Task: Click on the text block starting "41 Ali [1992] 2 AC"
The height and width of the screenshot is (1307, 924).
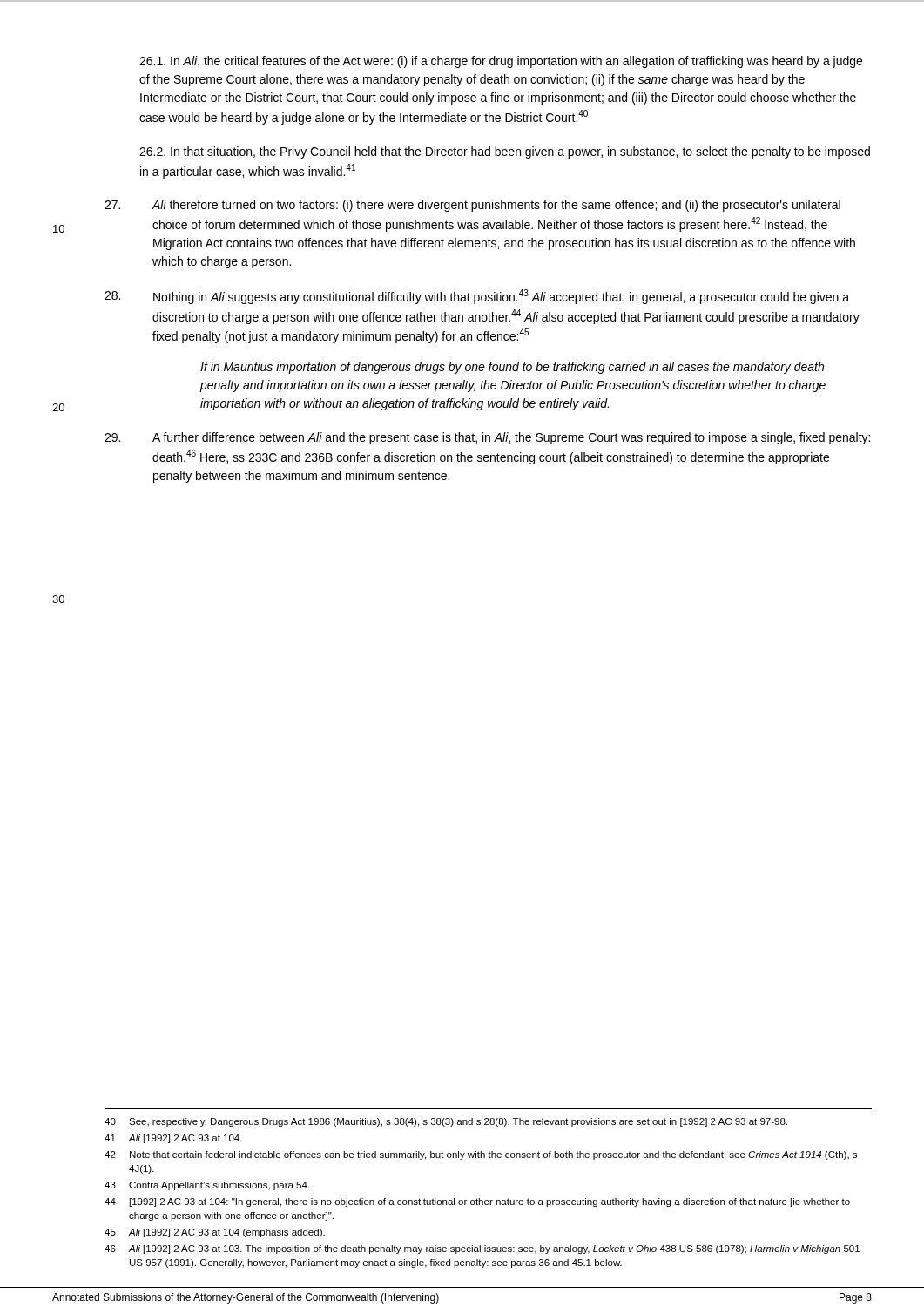Action: tap(173, 1139)
